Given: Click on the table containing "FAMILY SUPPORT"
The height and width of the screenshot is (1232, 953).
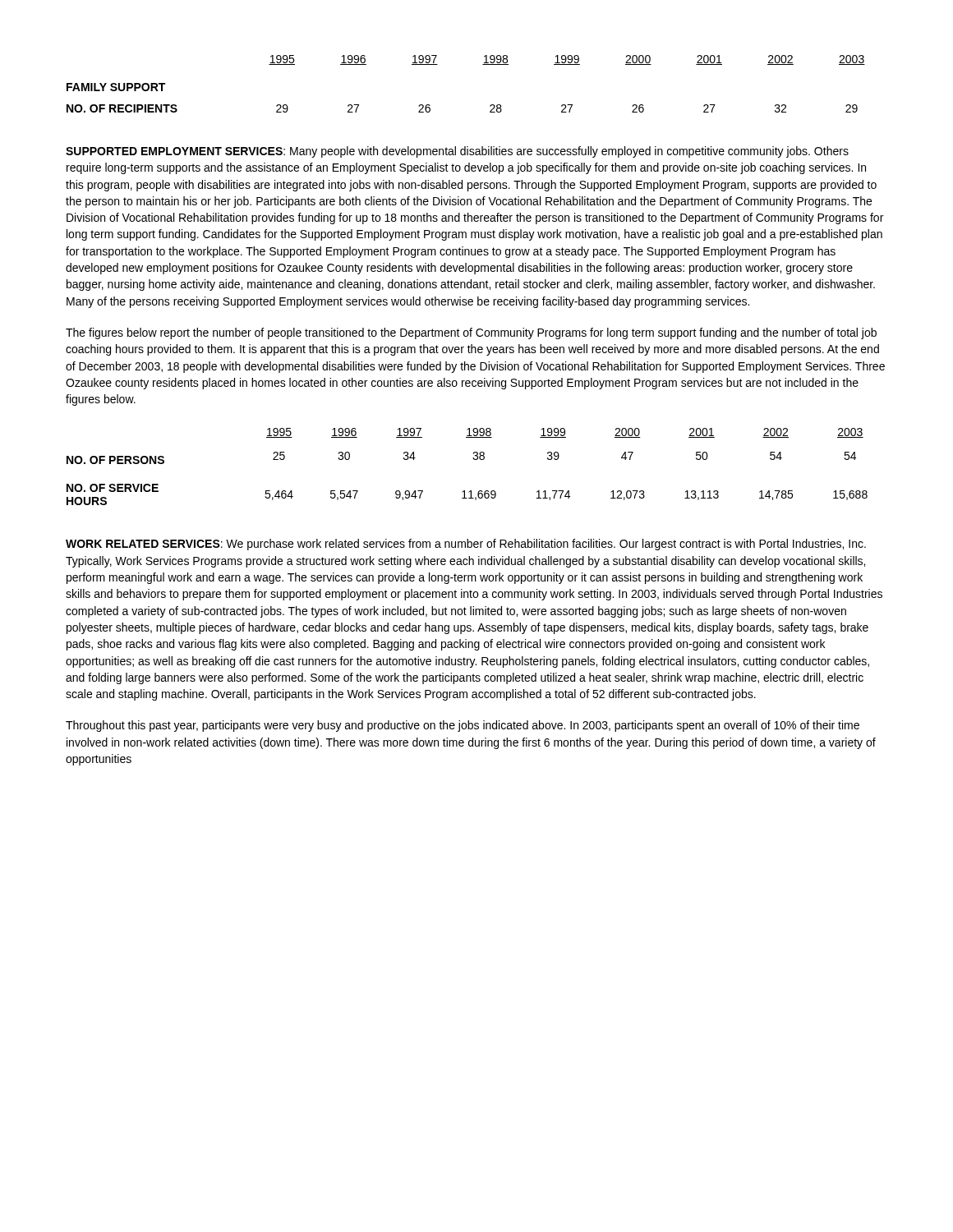Looking at the screenshot, I should click(x=476, y=84).
